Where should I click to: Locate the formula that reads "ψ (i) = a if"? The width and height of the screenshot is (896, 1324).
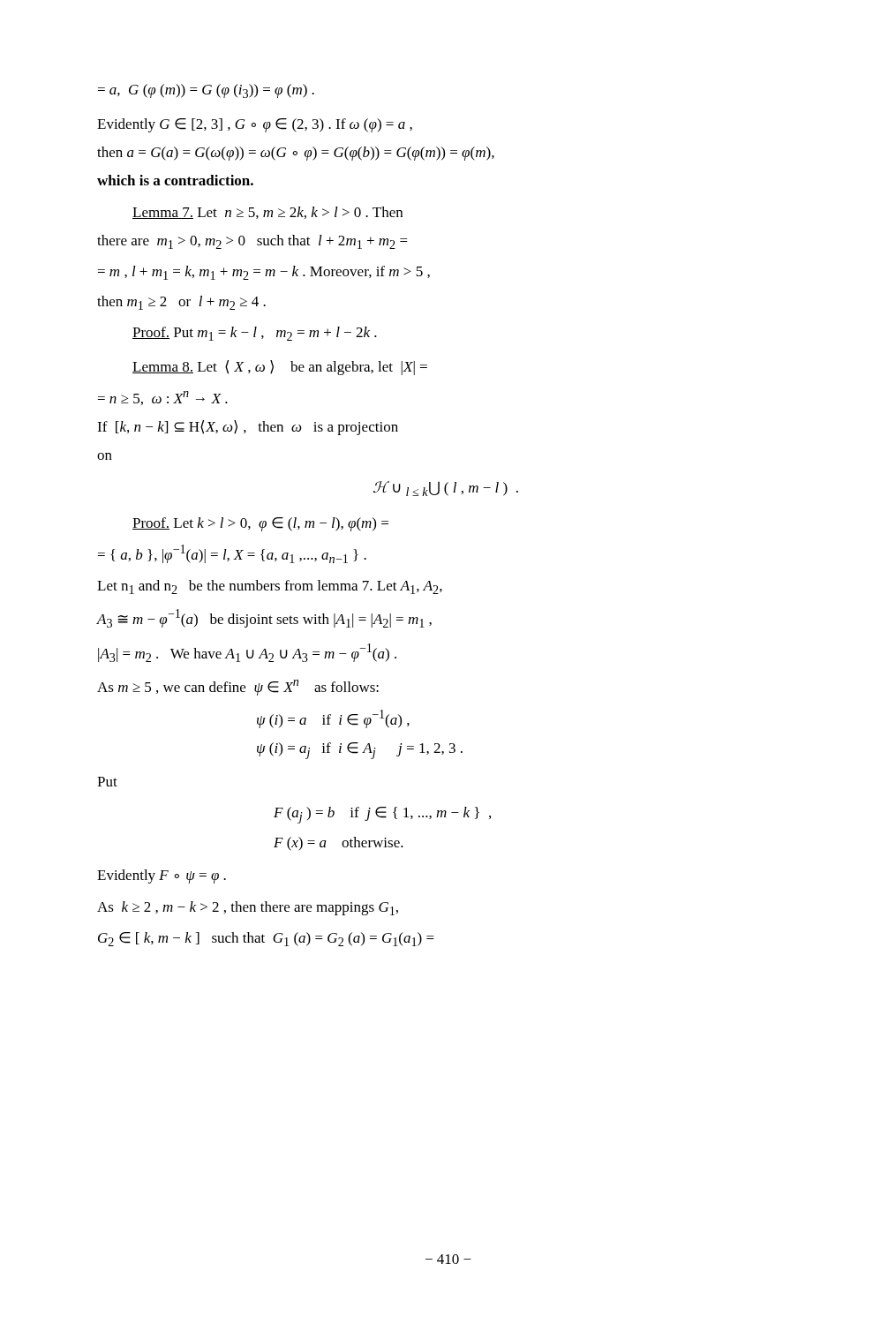tap(333, 717)
